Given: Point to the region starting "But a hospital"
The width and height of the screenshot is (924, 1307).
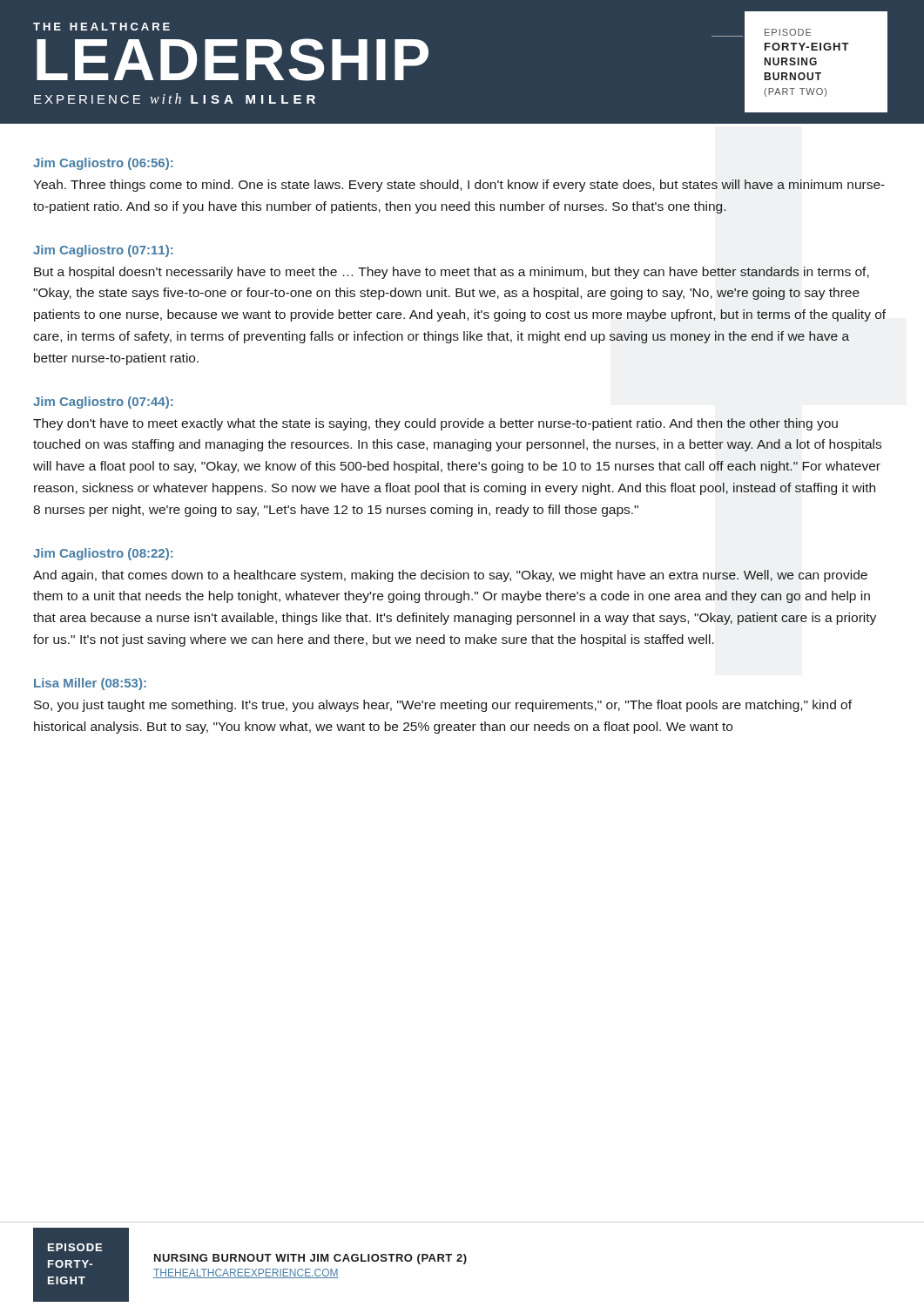Looking at the screenshot, I should point(460,315).
